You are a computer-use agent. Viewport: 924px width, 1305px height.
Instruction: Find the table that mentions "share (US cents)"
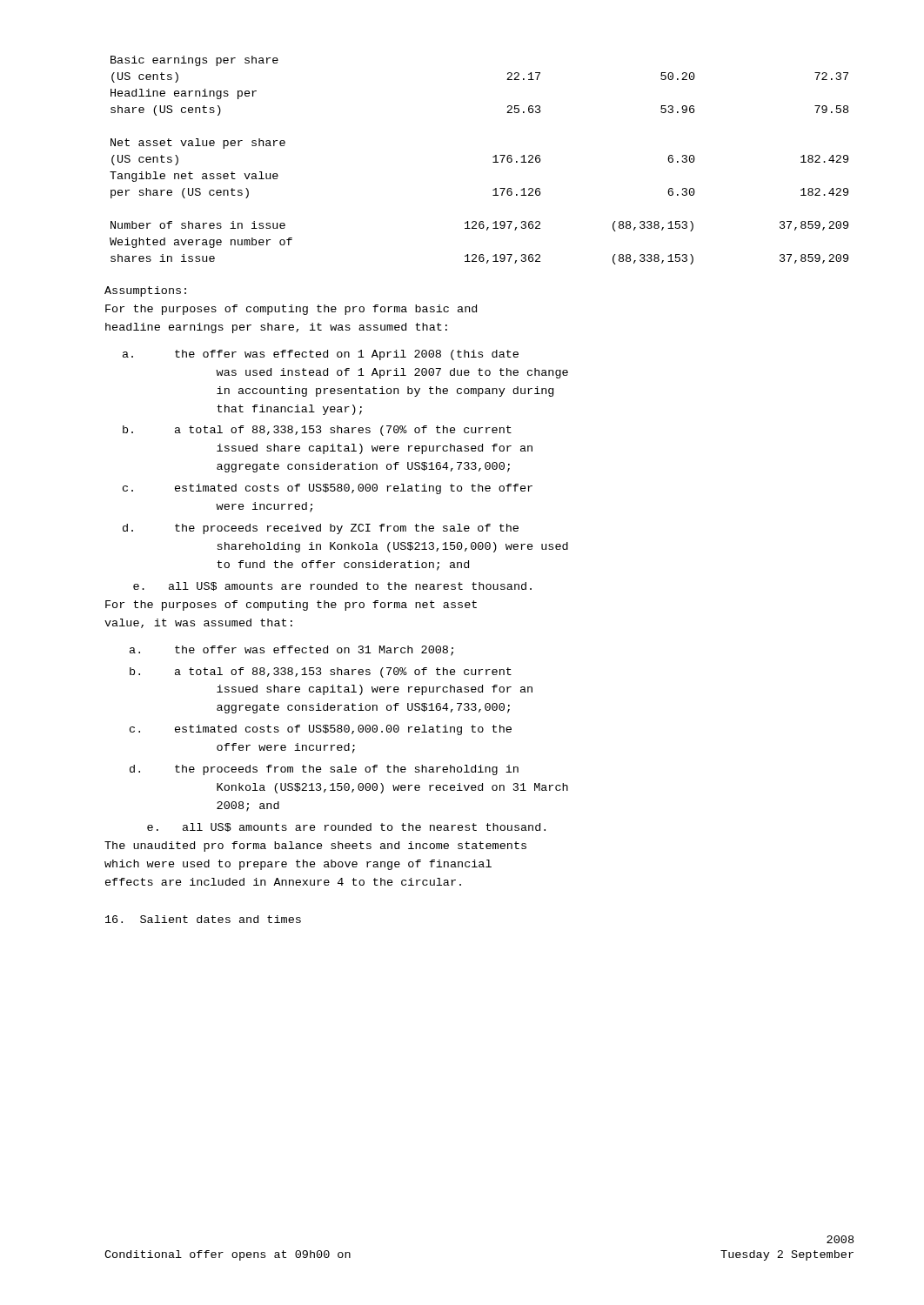[479, 160]
